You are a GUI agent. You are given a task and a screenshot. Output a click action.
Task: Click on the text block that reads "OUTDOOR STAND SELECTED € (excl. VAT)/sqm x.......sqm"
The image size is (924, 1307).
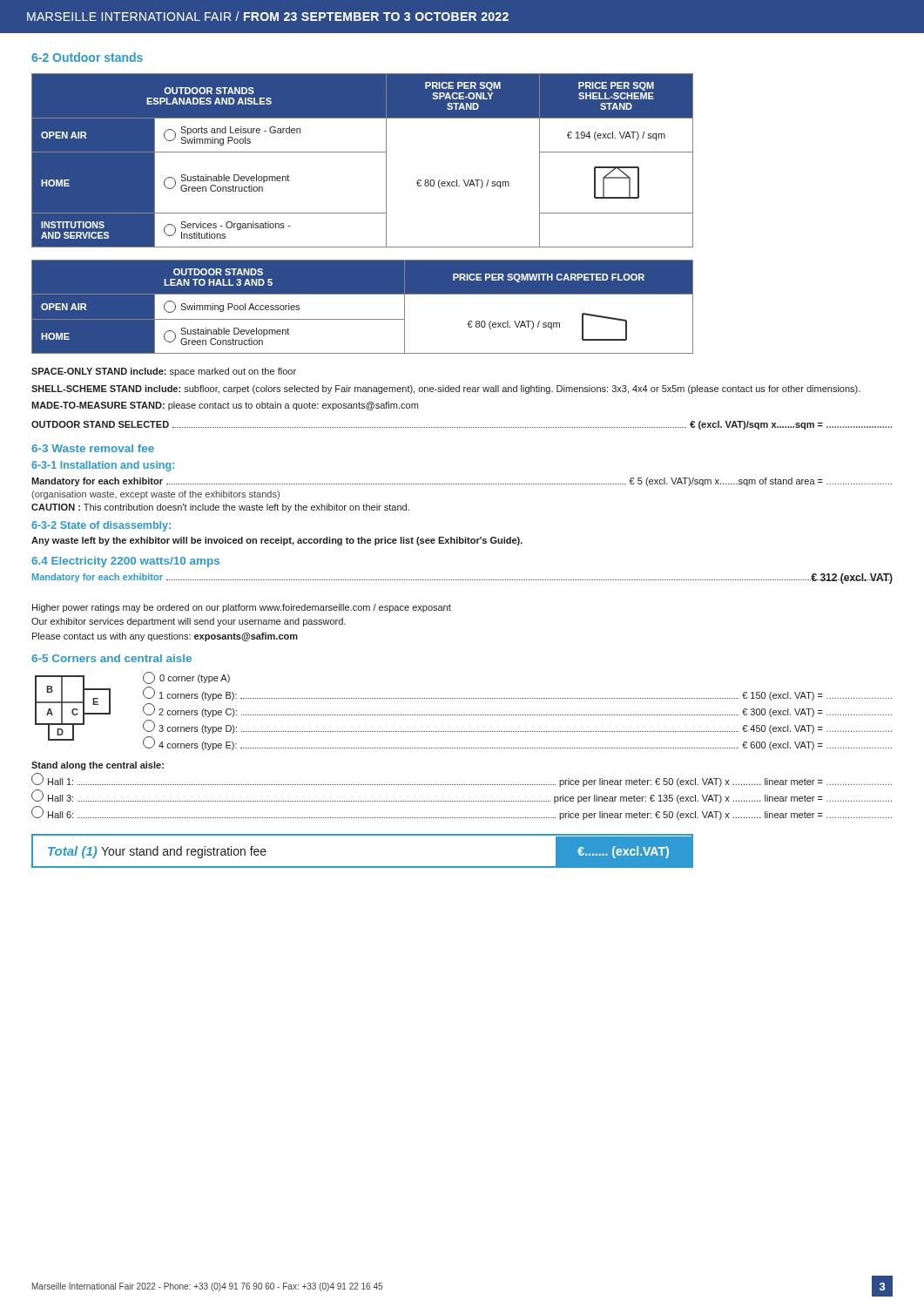point(462,424)
